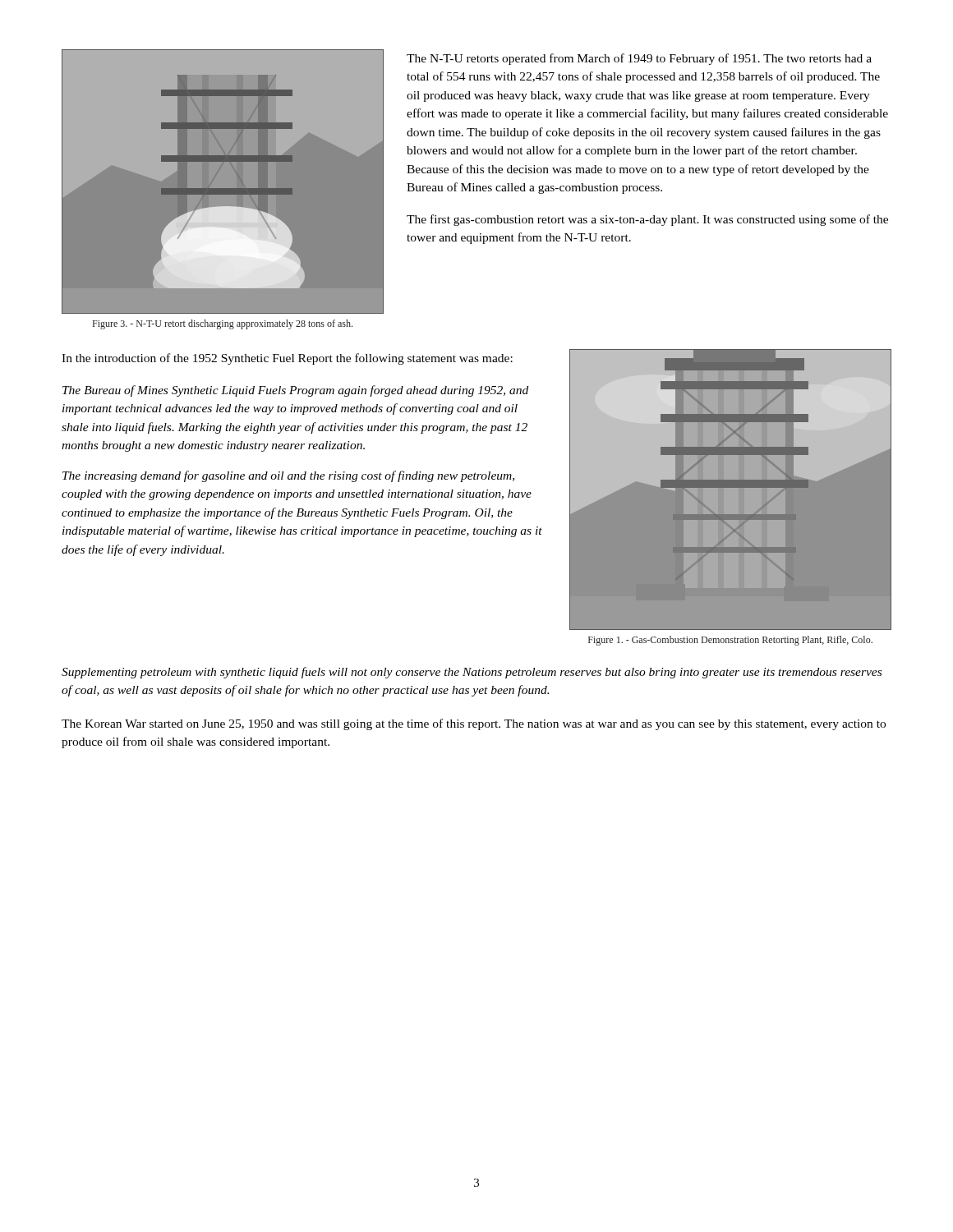The width and height of the screenshot is (953, 1232).
Task: Select the element starting "Figure 1. -"
Action: click(730, 640)
